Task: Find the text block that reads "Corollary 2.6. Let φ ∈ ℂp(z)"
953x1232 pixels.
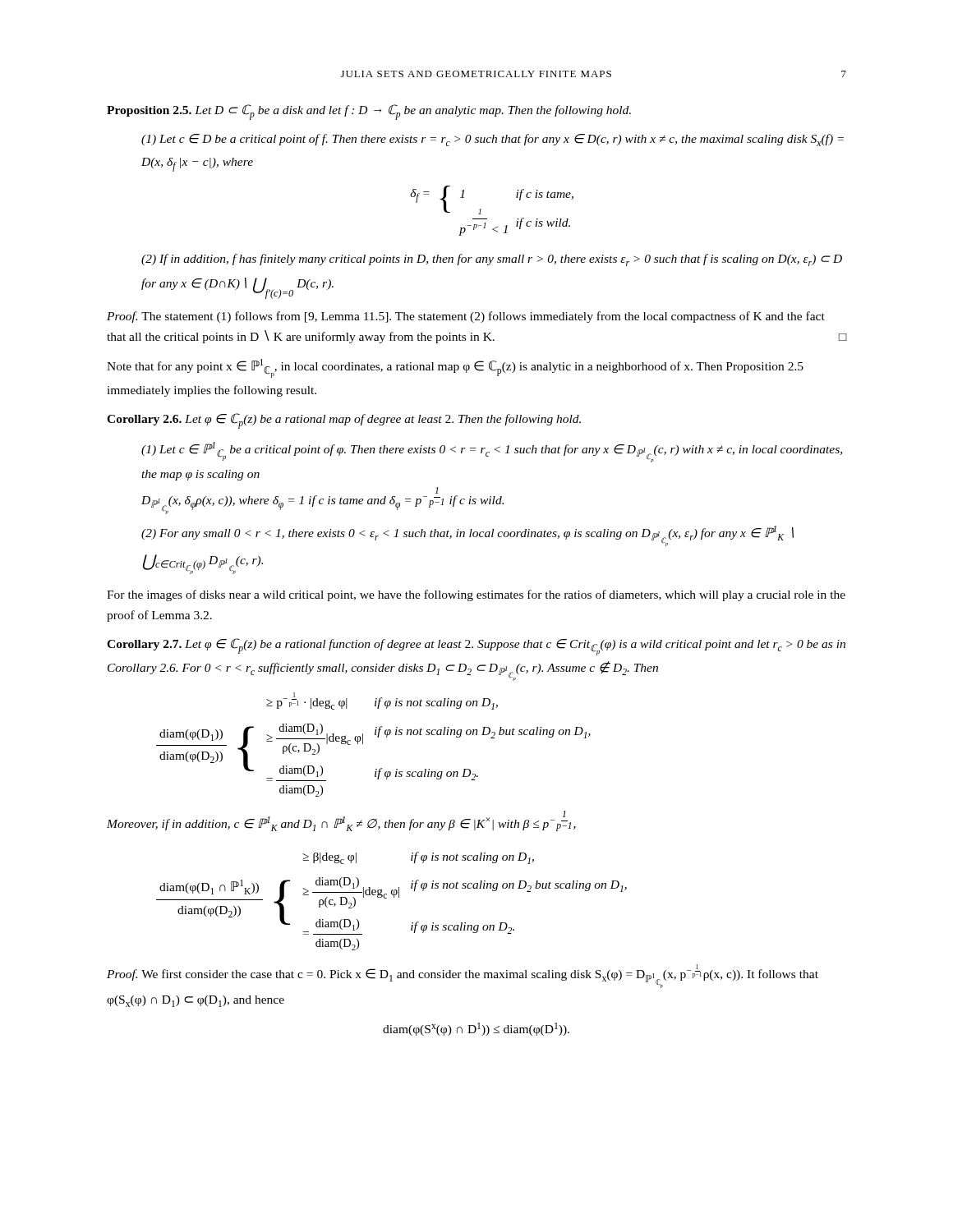Action: (344, 420)
